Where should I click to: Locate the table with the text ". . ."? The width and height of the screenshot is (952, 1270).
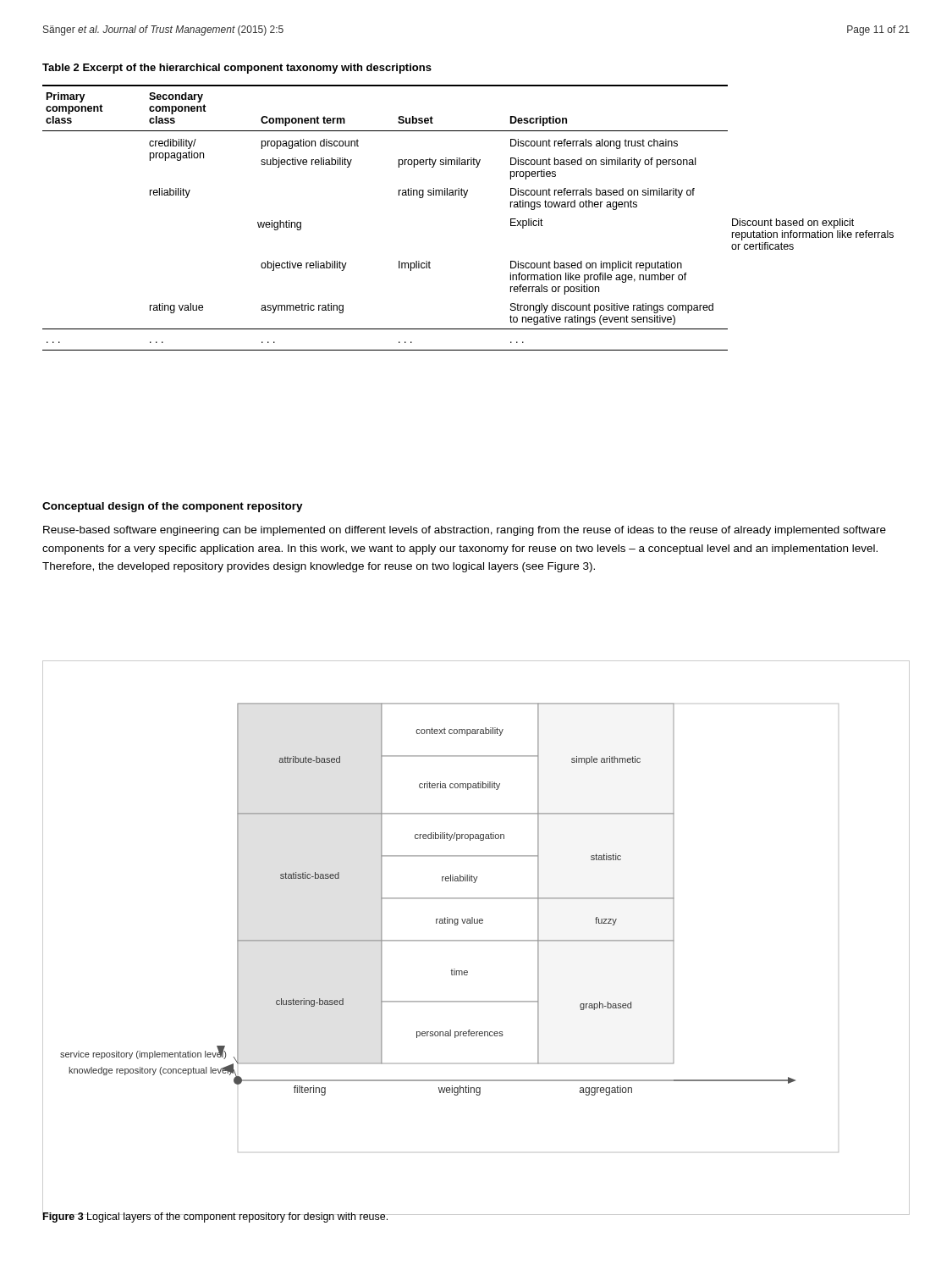[x=476, y=218]
